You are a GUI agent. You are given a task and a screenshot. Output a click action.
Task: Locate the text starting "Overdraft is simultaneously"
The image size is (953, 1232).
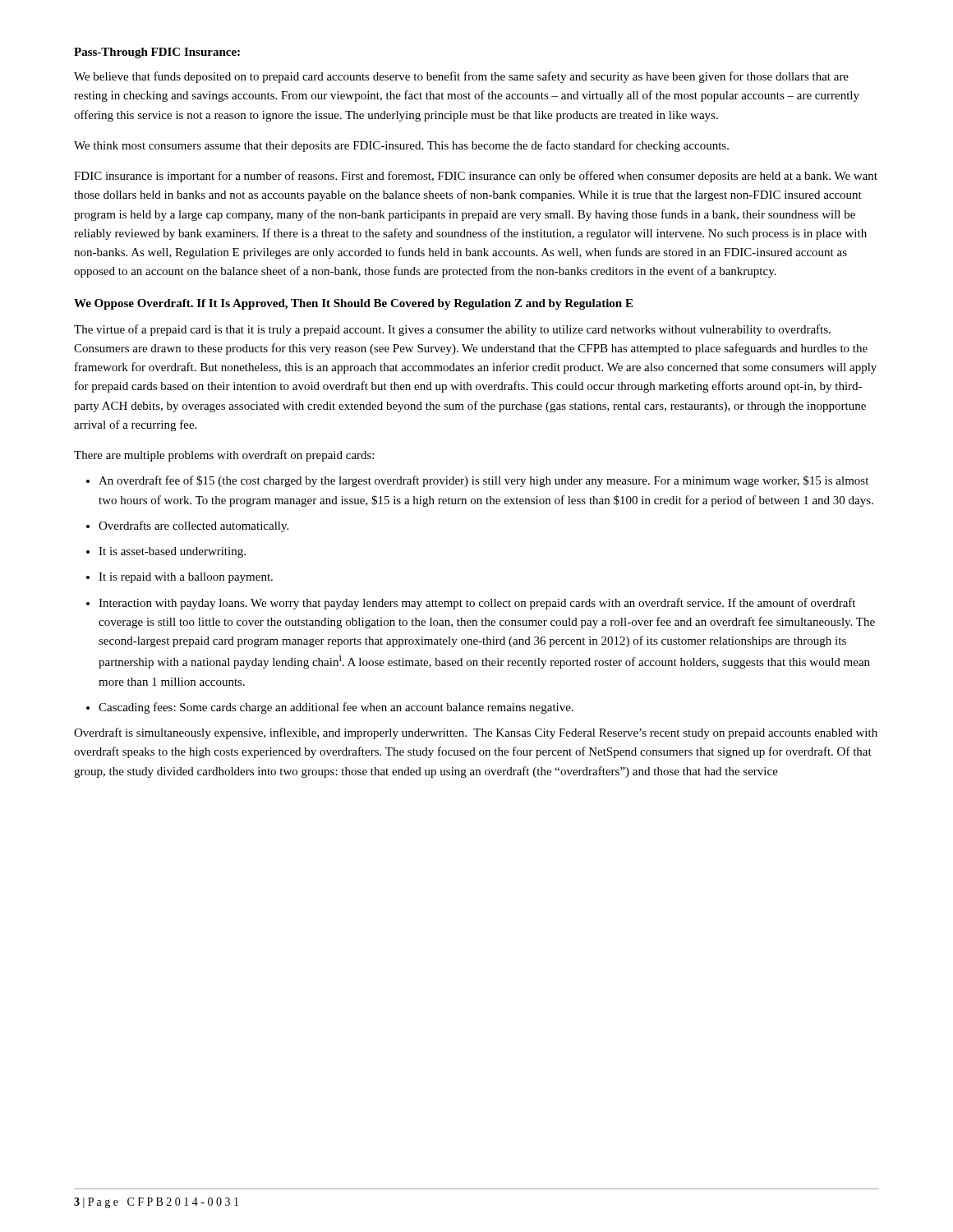(x=476, y=752)
